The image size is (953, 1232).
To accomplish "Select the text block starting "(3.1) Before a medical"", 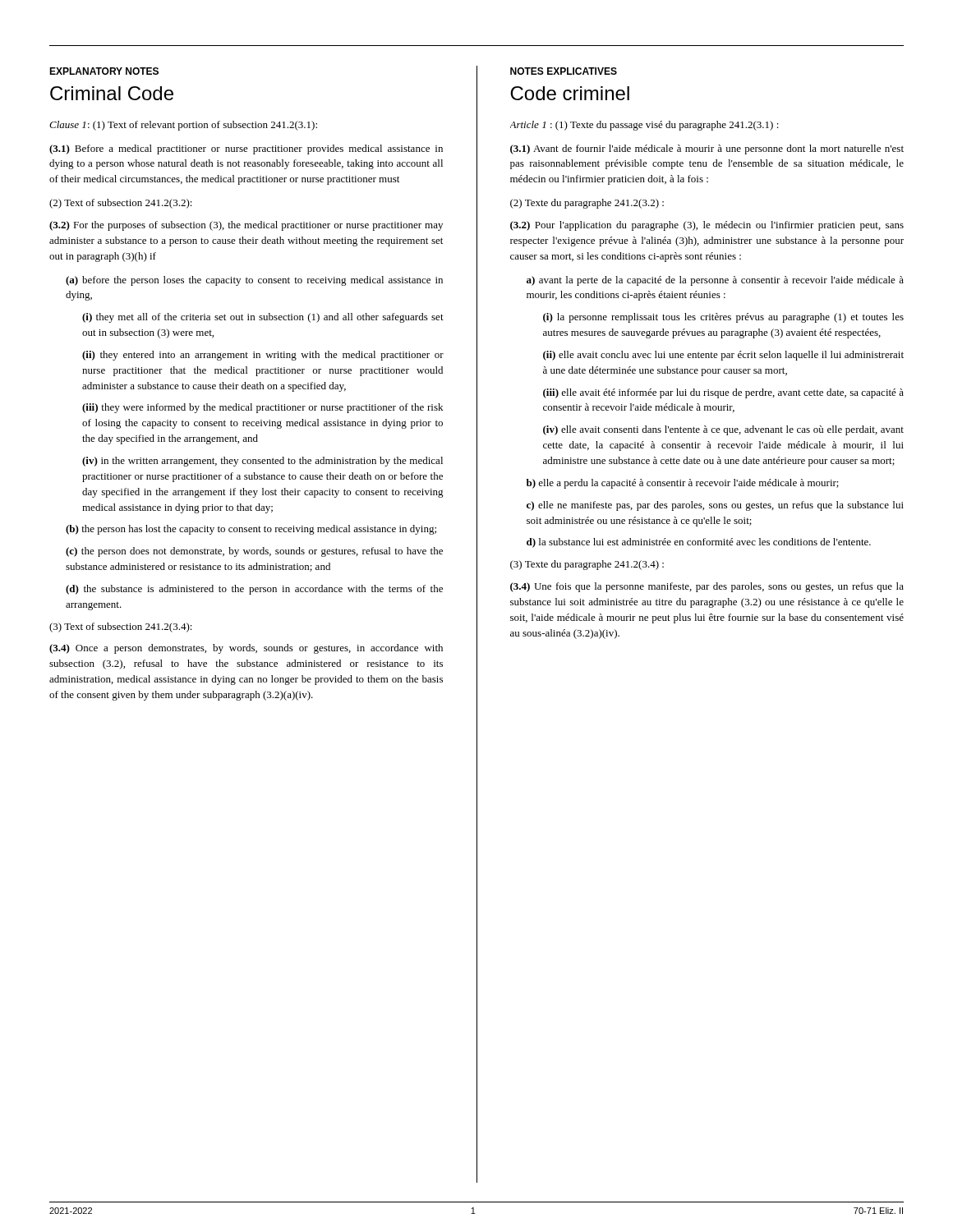I will coord(246,163).
